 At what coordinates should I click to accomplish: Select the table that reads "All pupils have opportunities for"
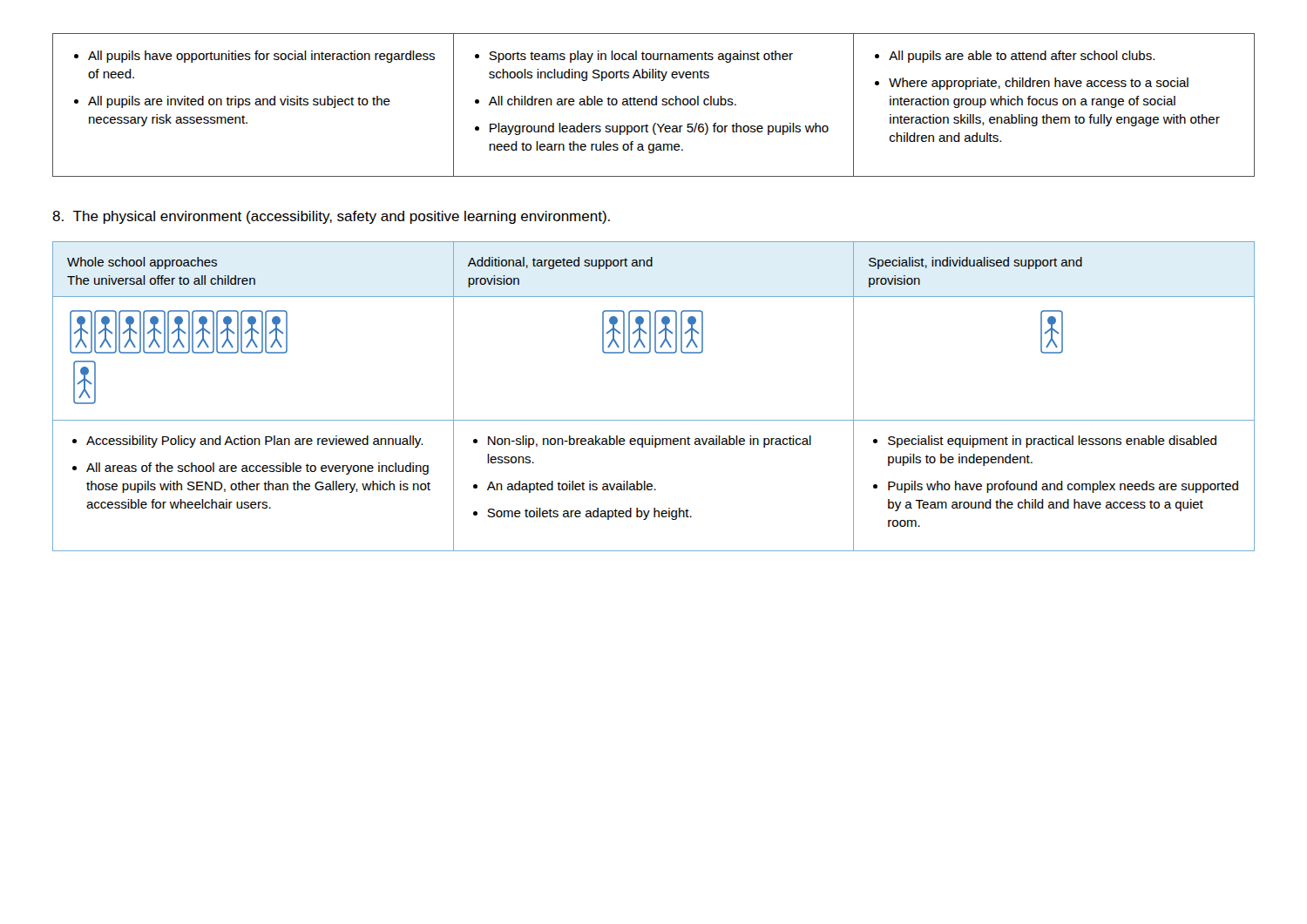point(654,105)
